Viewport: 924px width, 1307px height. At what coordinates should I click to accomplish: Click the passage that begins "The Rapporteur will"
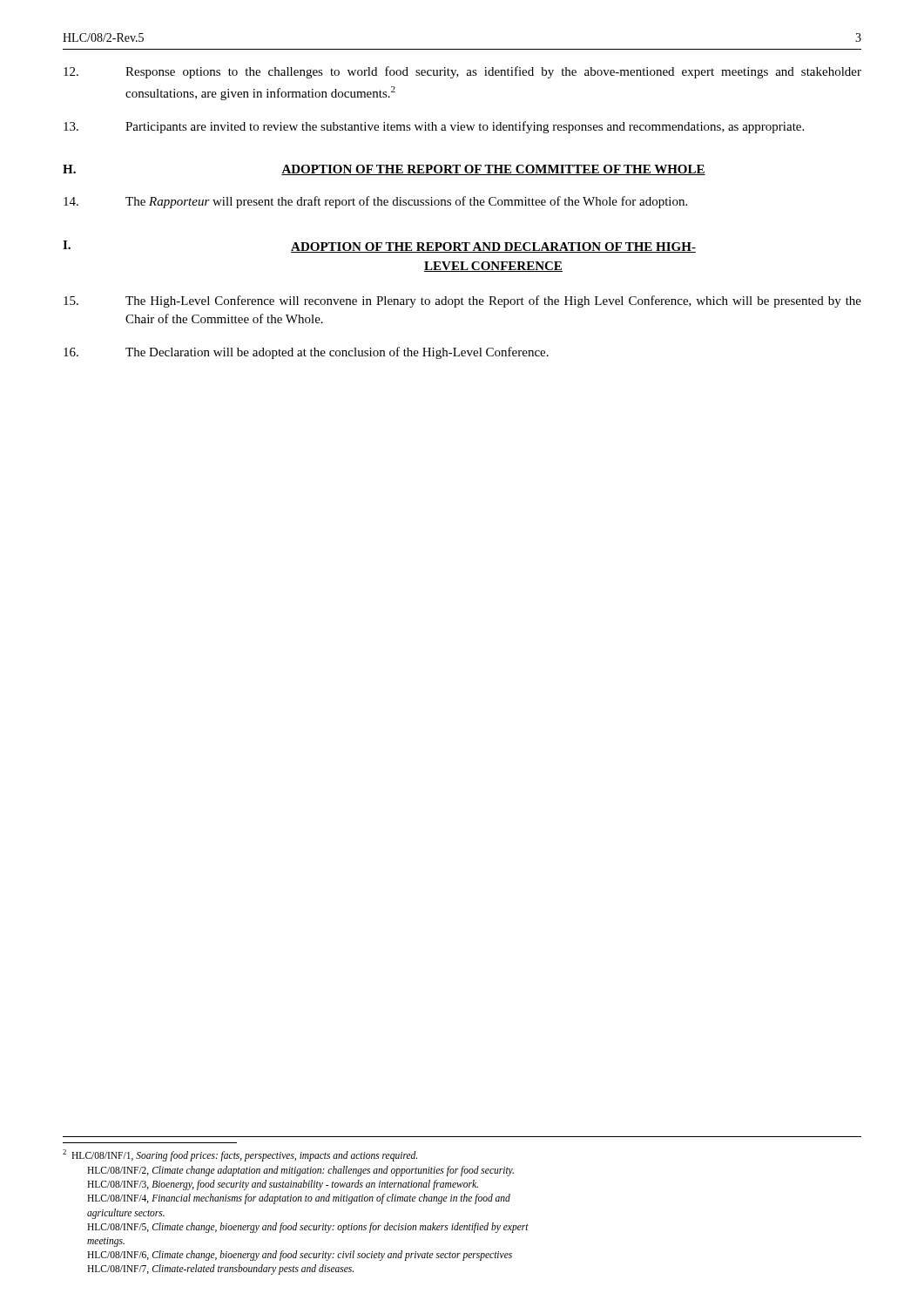pyautogui.click(x=462, y=202)
